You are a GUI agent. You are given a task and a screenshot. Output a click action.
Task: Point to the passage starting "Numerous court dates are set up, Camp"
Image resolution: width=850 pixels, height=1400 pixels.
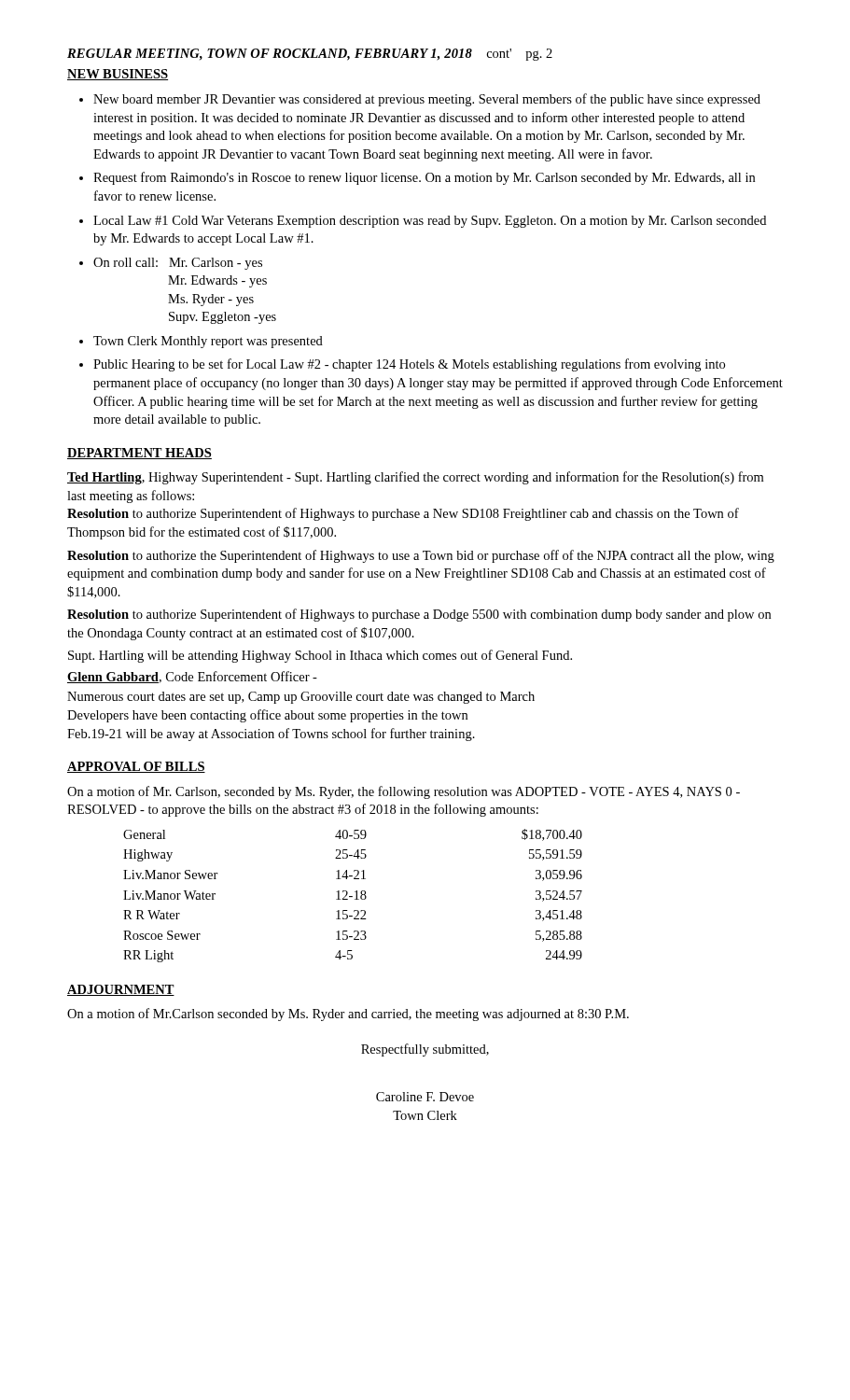click(301, 715)
